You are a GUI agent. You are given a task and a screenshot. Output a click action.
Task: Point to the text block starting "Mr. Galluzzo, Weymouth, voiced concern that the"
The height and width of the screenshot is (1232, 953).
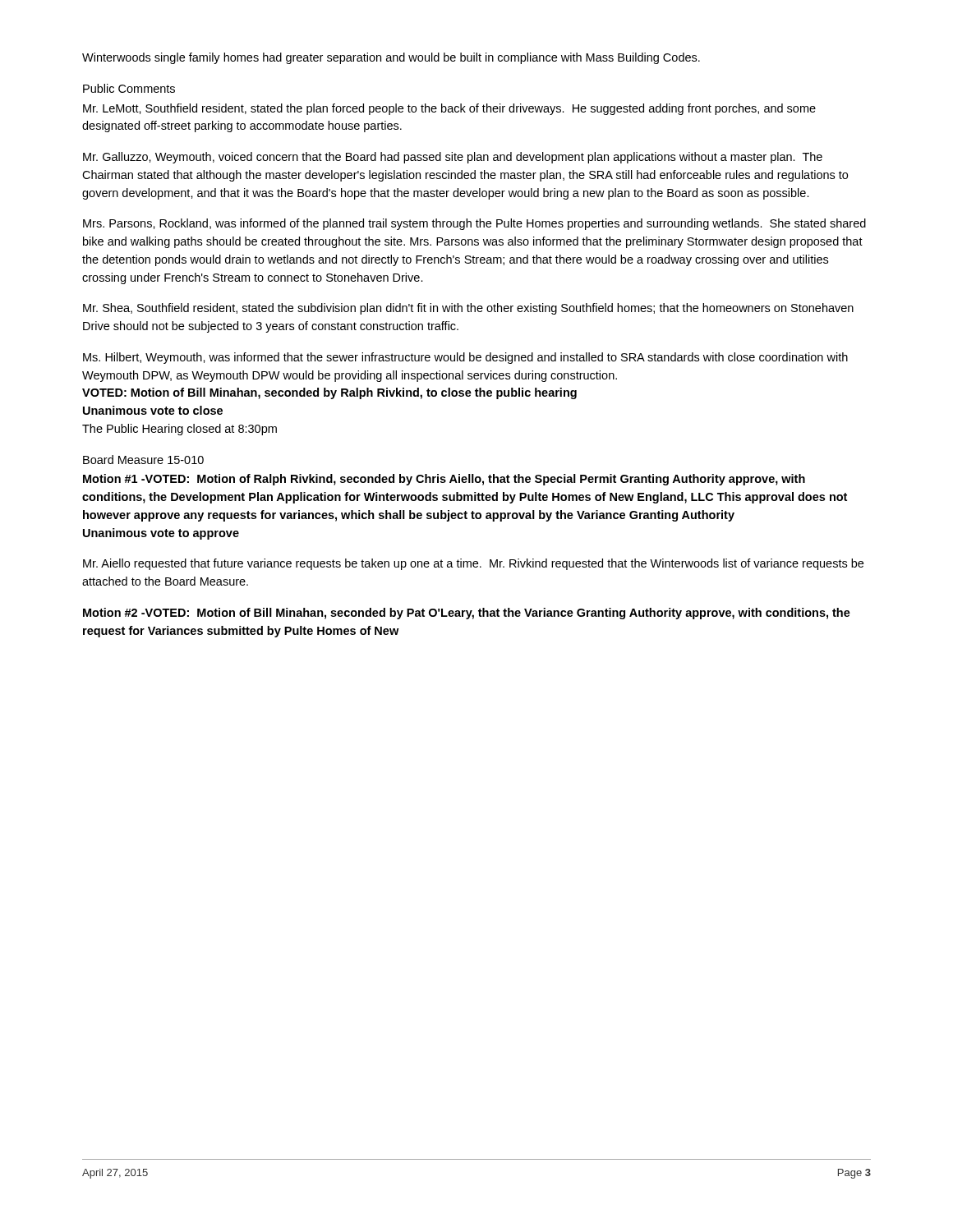click(465, 175)
